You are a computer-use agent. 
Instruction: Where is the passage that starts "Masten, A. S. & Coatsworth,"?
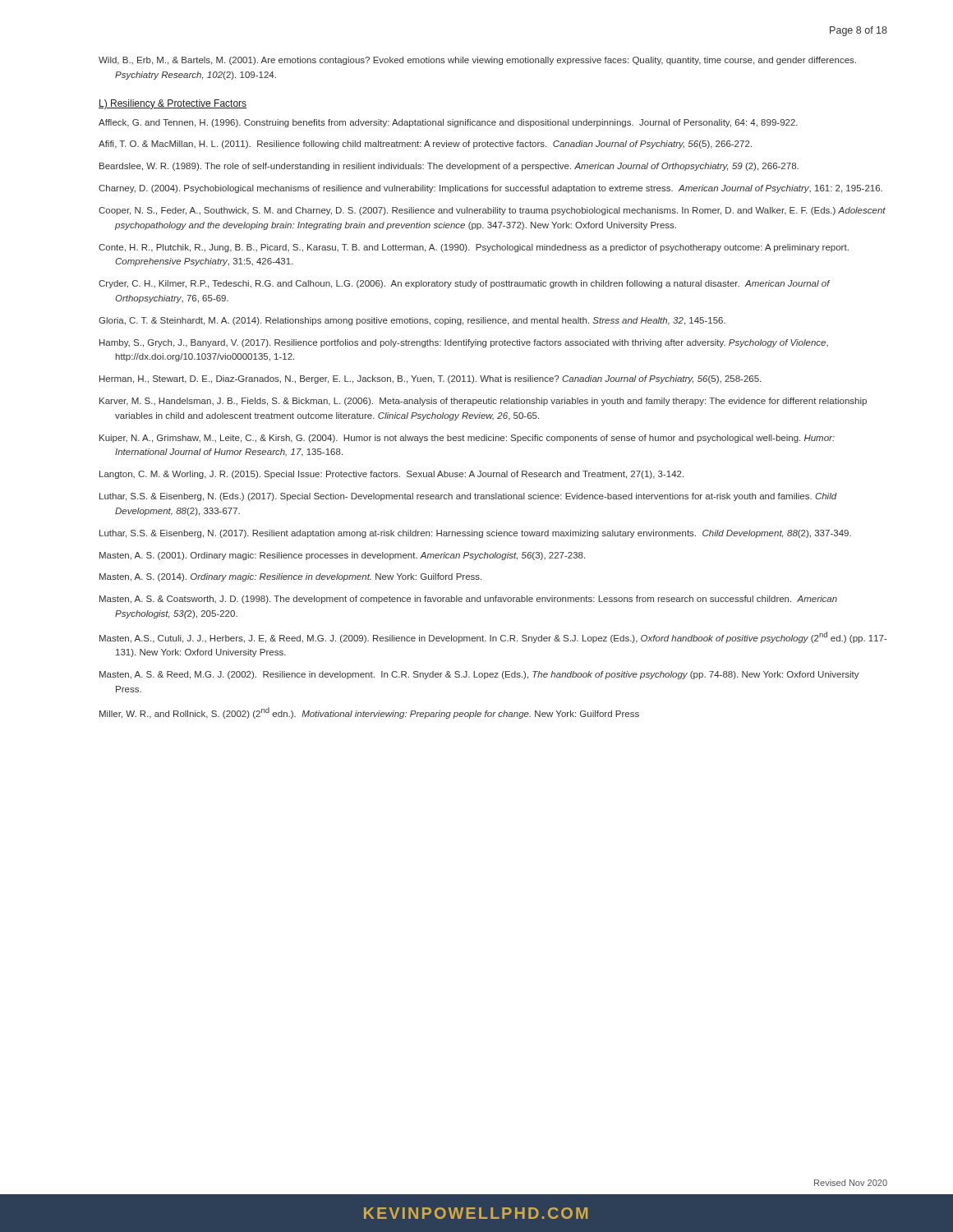[x=468, y=606]
